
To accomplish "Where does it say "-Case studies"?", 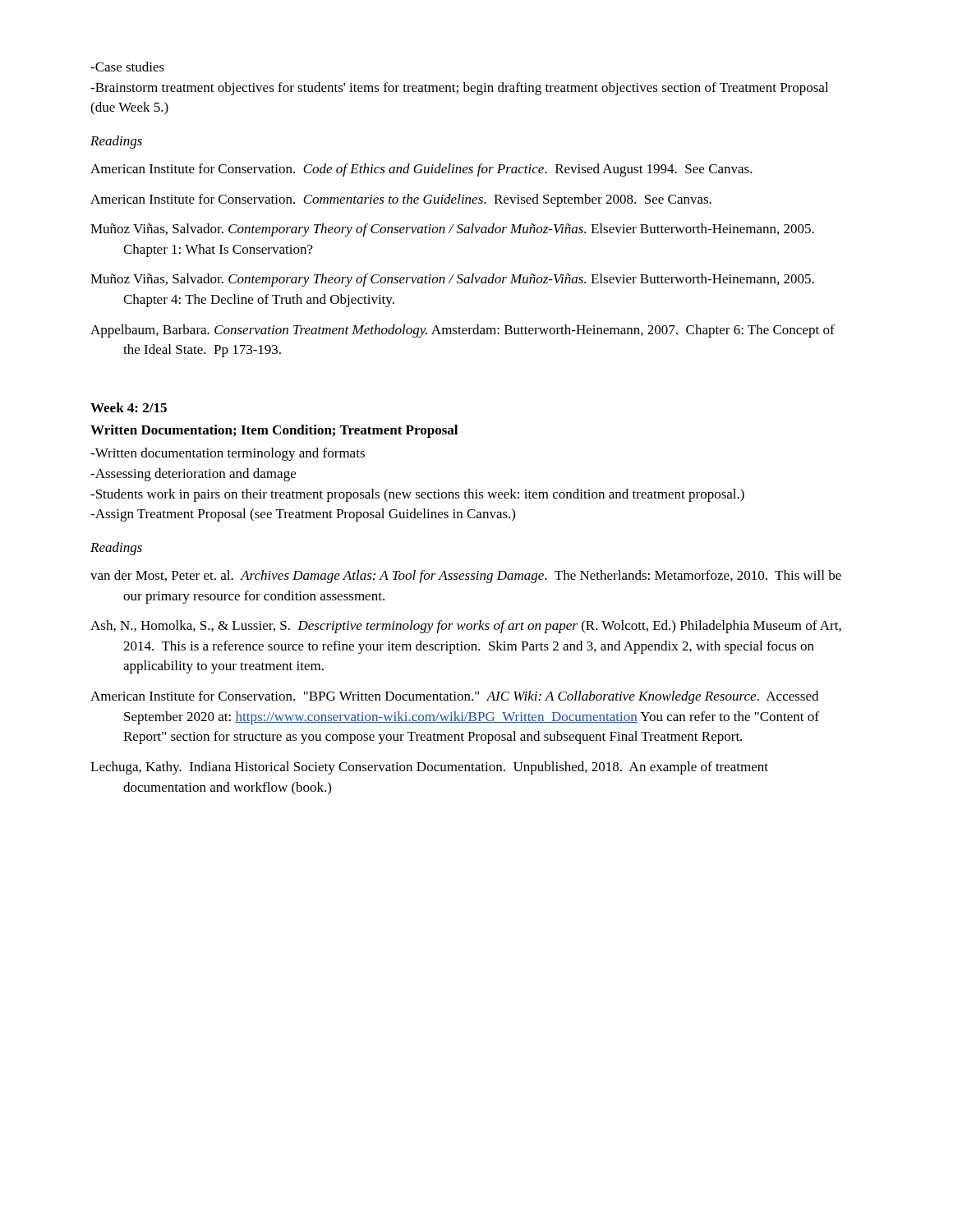I will 127,67.
